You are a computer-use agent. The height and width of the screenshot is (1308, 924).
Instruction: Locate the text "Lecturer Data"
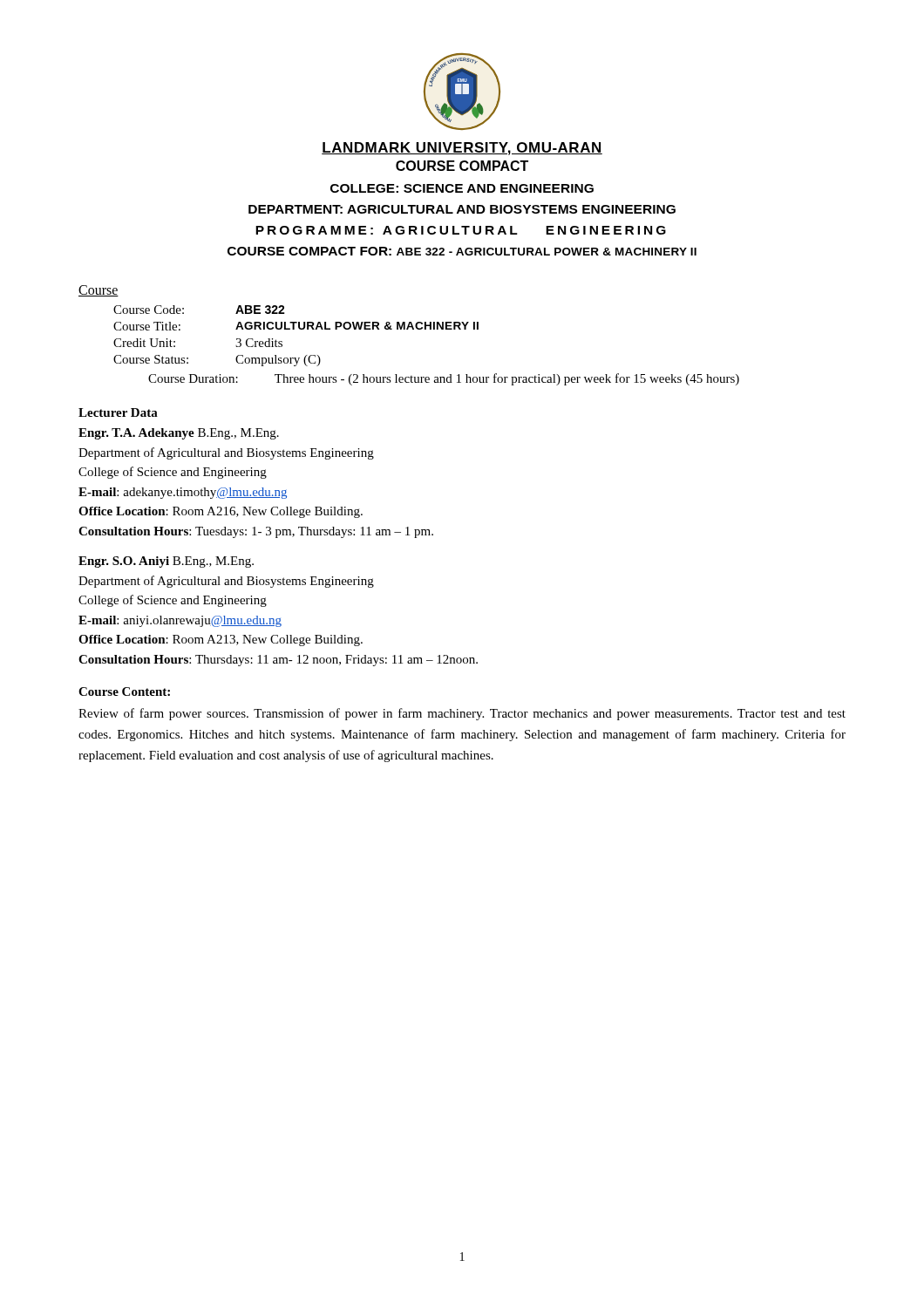(118, 412)
